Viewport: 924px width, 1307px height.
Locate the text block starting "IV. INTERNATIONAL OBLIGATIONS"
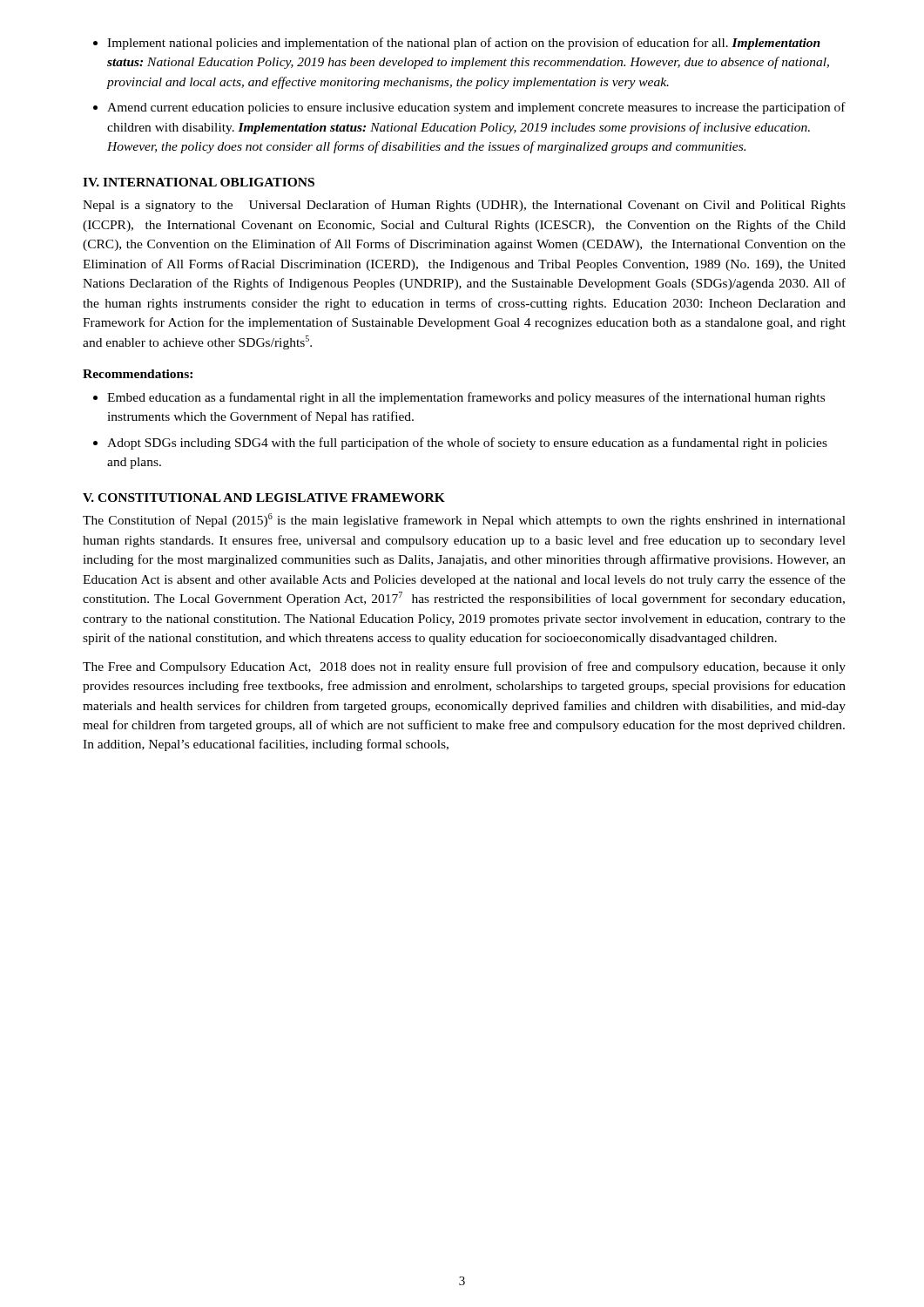[x=199, y=181]
